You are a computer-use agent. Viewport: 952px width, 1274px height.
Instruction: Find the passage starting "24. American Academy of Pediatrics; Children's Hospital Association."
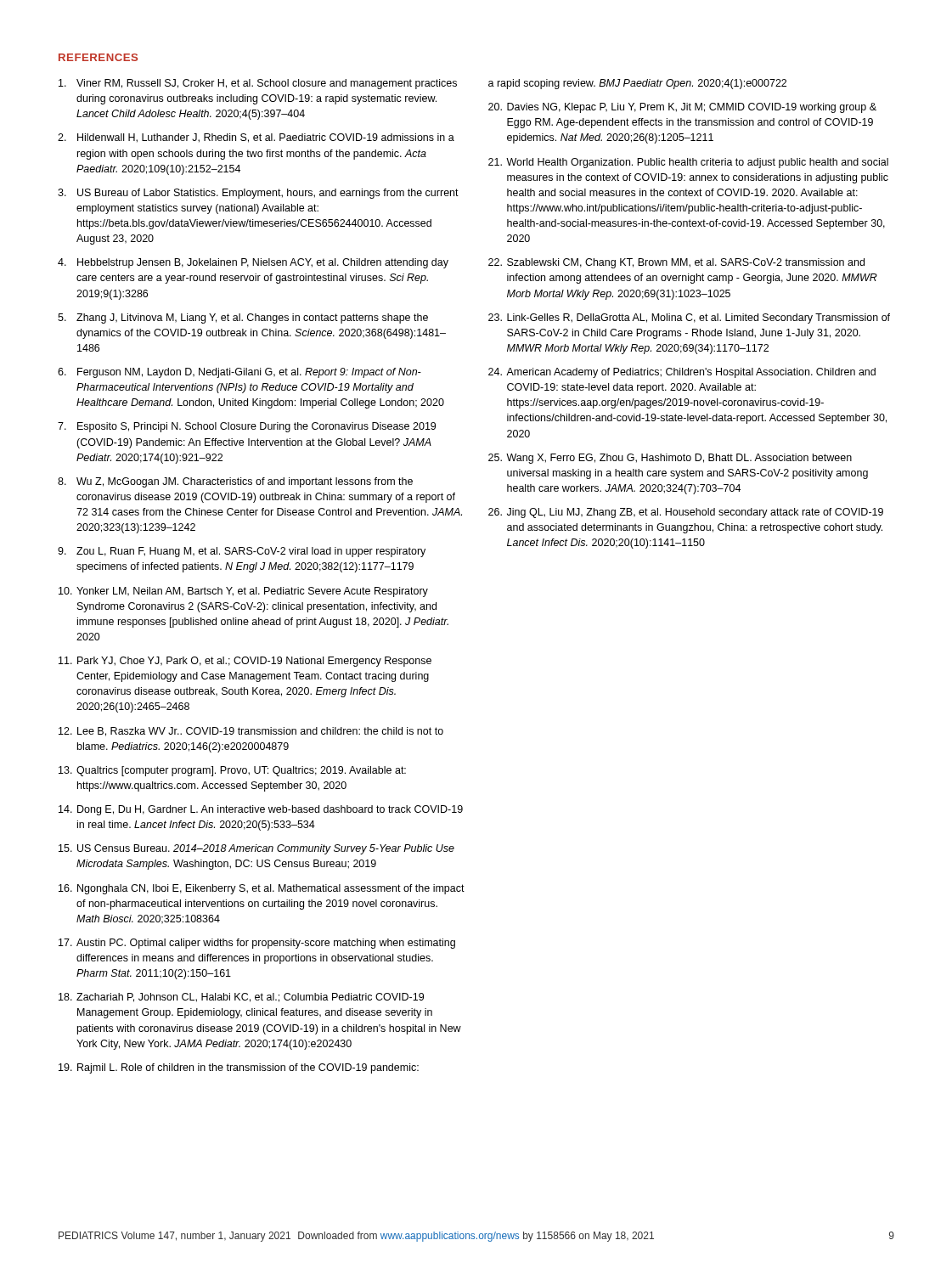click(x=691, y=403)
